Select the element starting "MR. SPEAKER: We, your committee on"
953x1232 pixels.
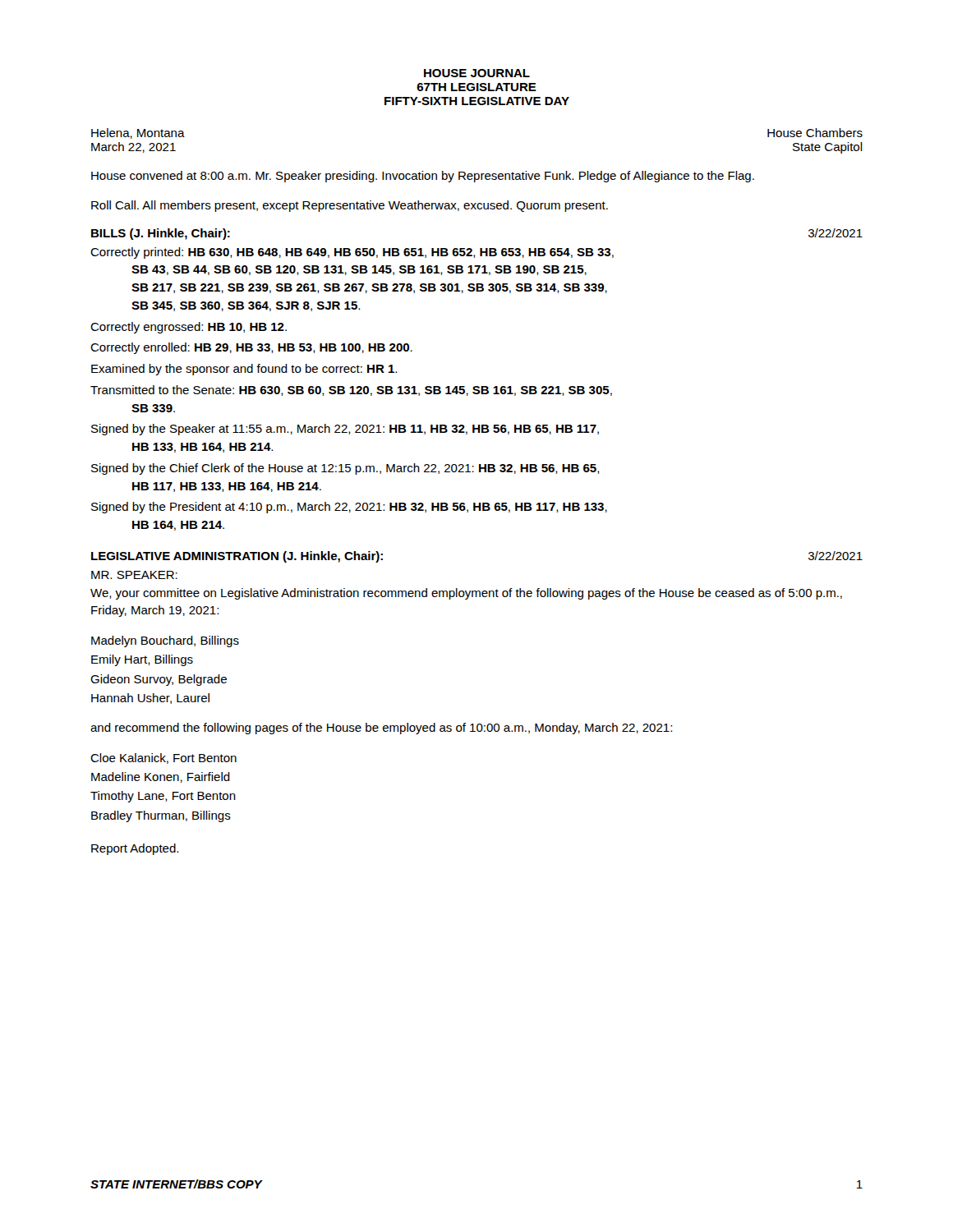(467, 592)
